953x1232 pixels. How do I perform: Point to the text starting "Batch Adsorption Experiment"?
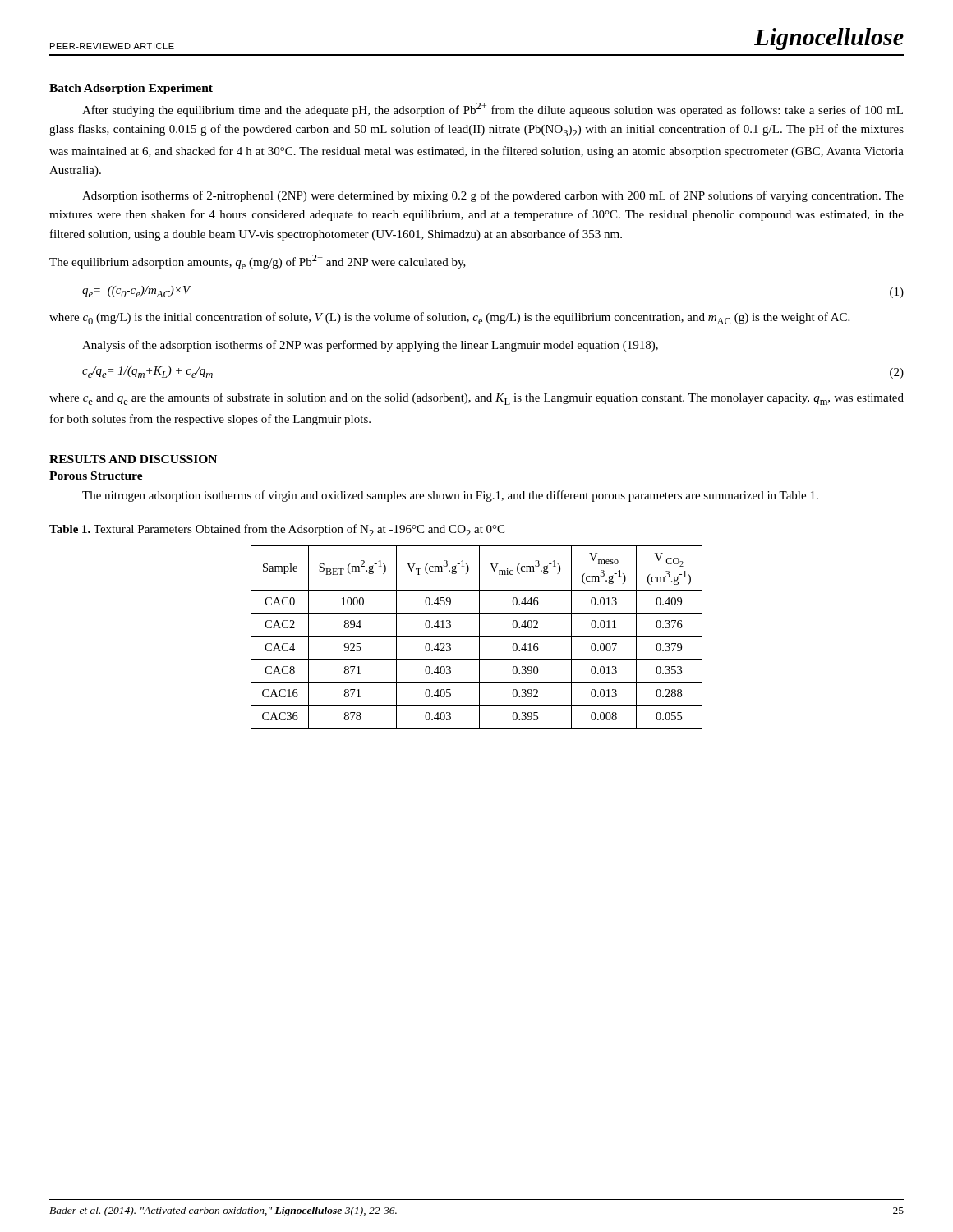pyautogui.click(x=131, y=87)
